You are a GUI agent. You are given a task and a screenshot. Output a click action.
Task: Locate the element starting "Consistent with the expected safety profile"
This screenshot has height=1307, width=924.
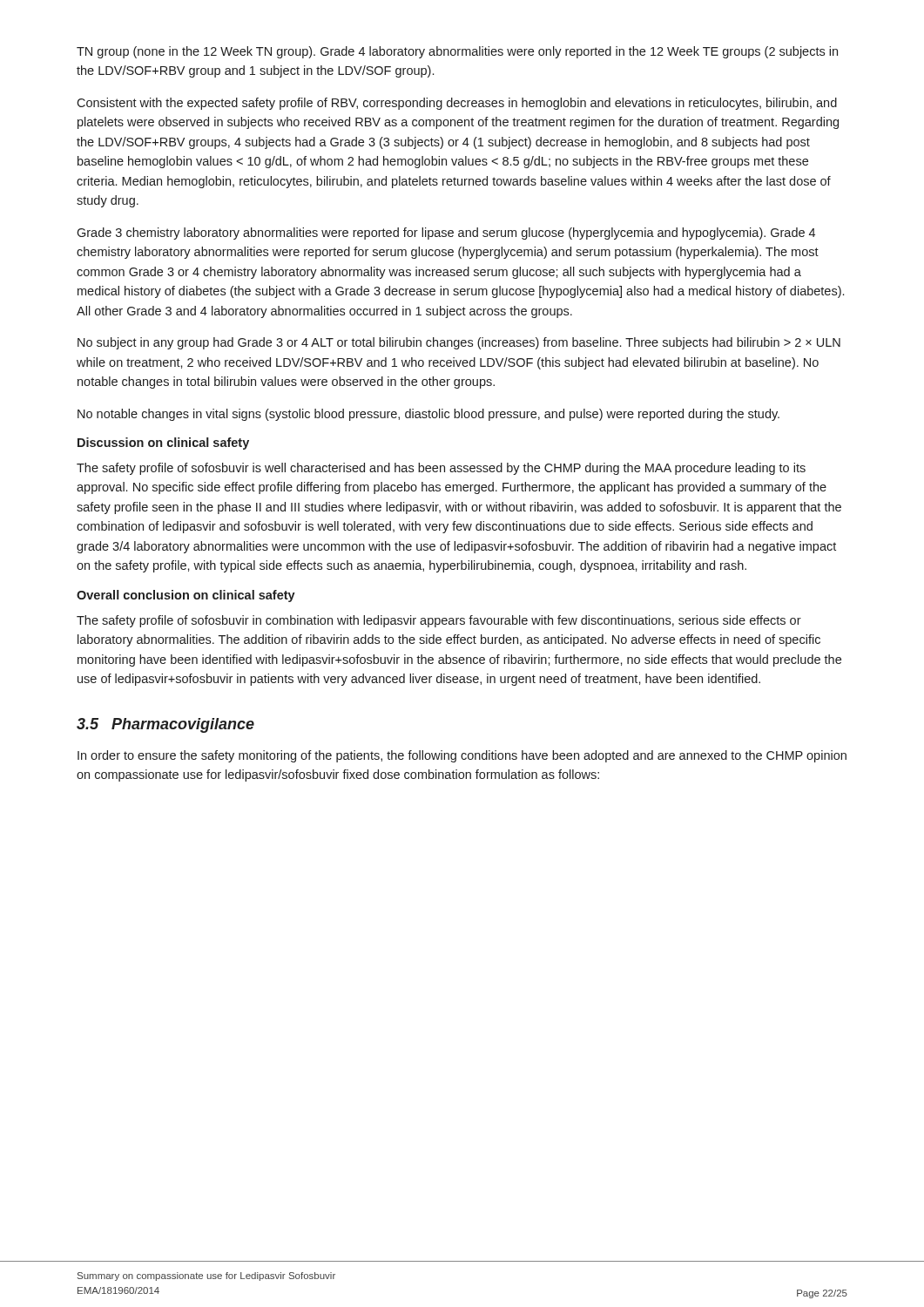[458, 152]
